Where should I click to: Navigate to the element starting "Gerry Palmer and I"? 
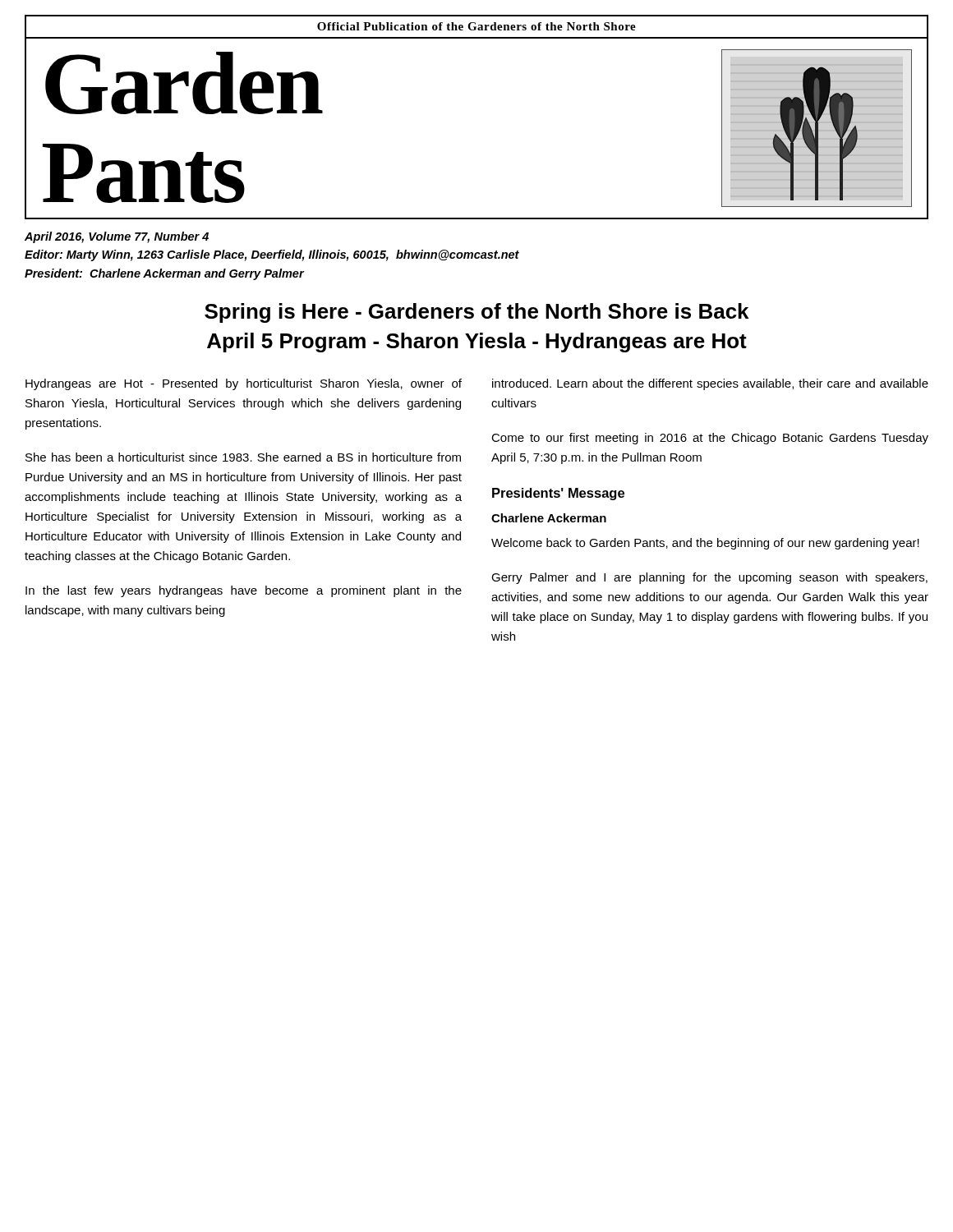710,607
